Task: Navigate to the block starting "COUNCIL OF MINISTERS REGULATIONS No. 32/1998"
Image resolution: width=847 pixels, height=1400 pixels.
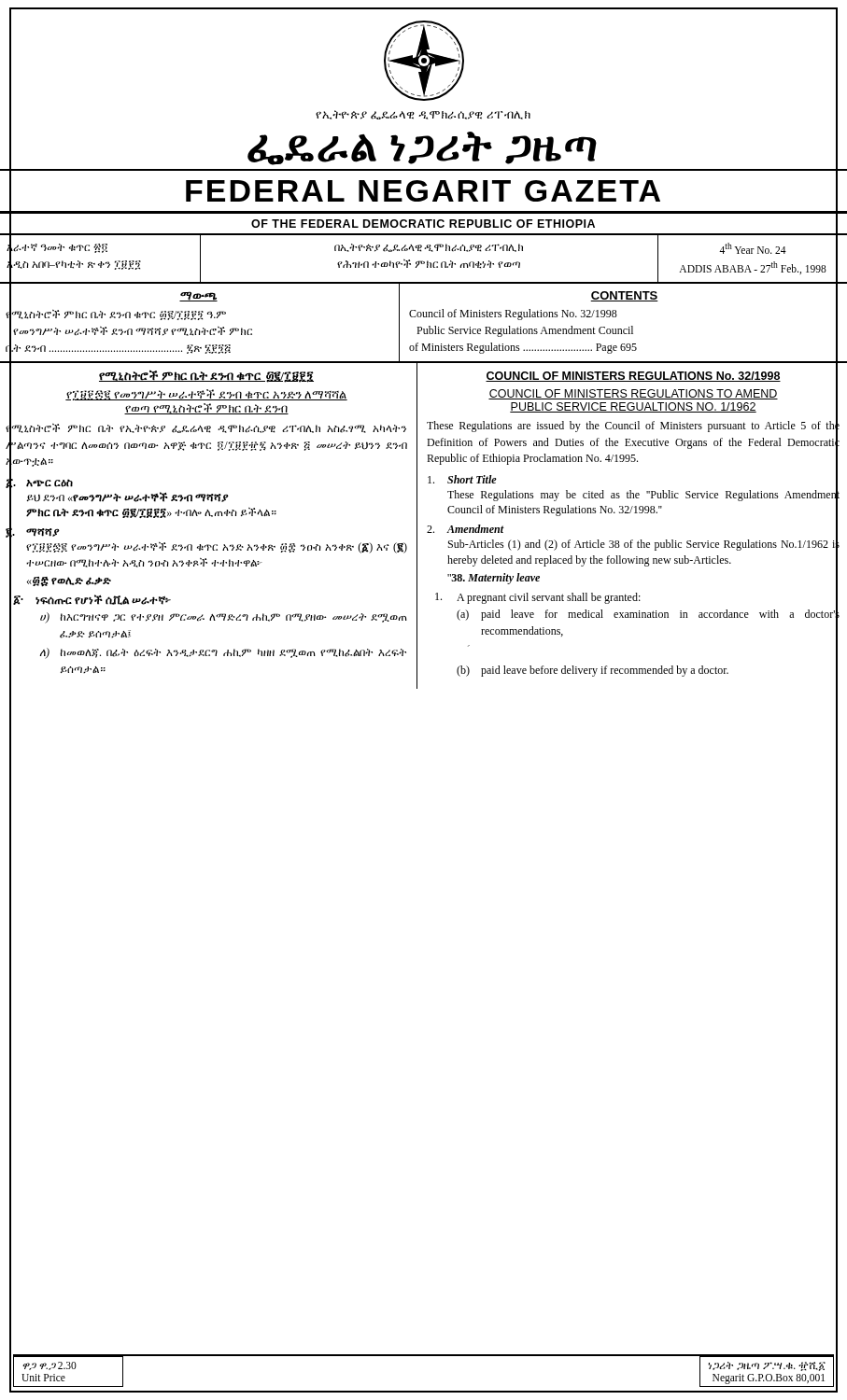Action: (633, 377)
